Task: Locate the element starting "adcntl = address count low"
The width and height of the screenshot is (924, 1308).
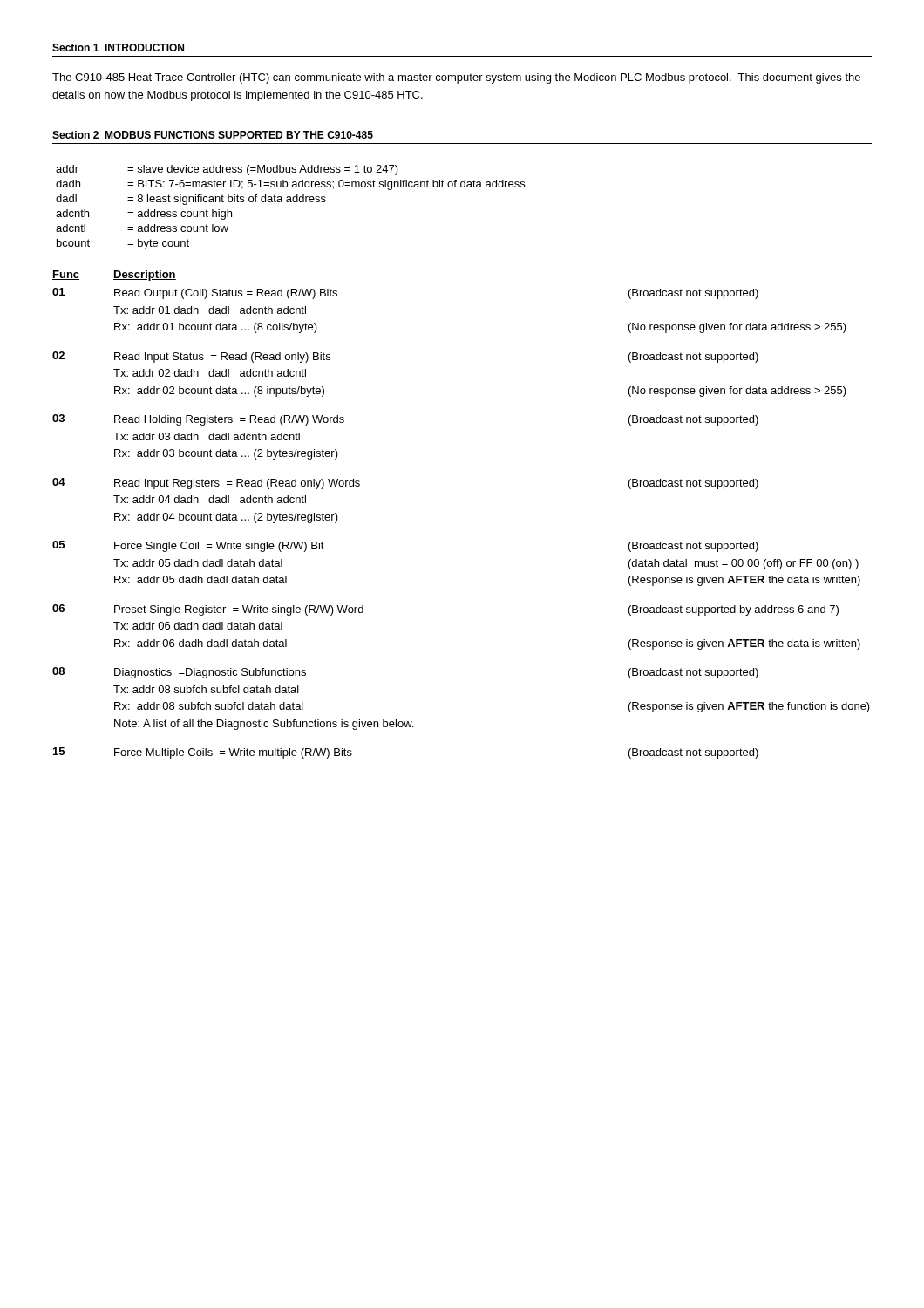Action: tap(142, 228)
